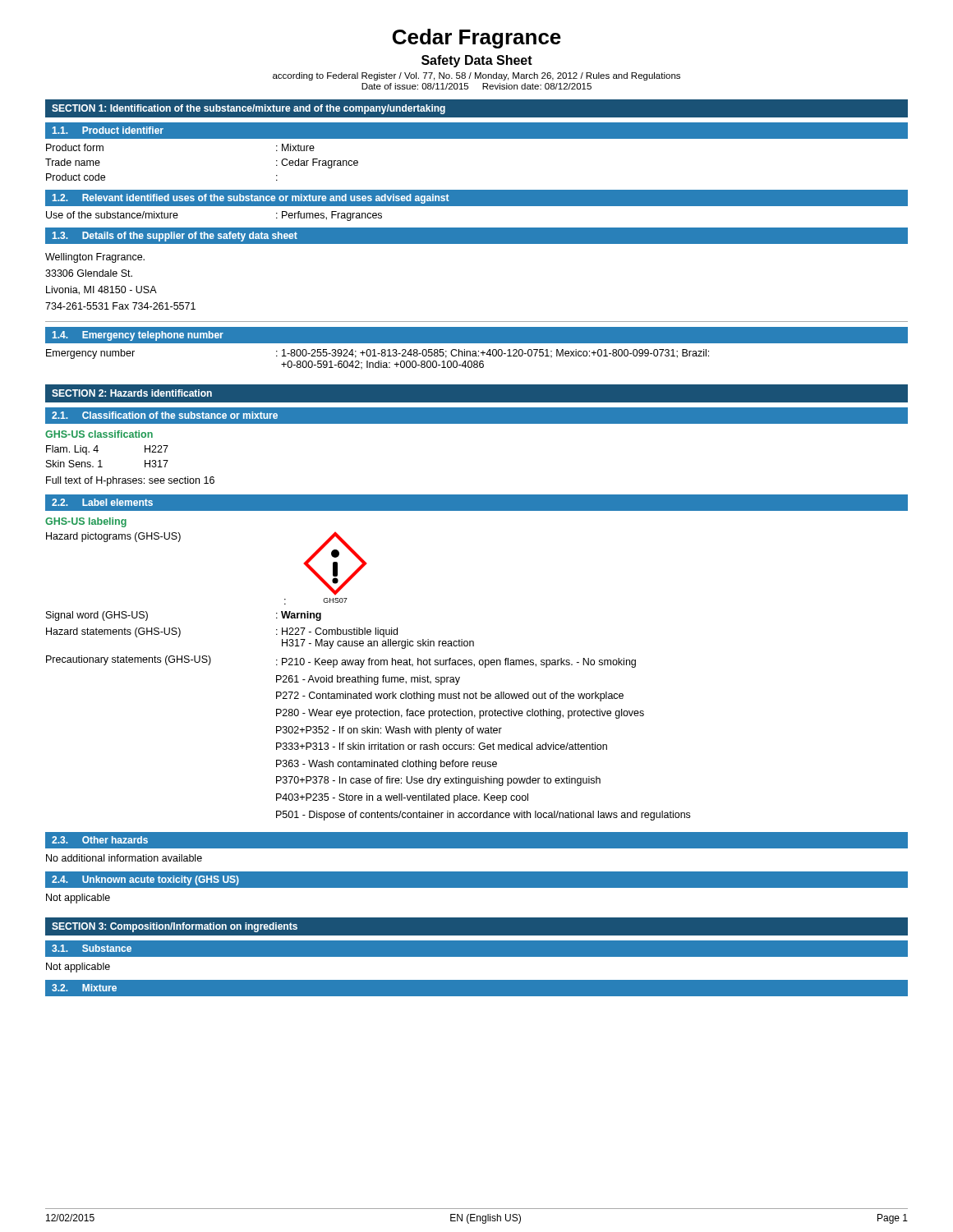Find the text block starting "1.3. Details of the supplier of the safety"
Screen dimensions: 1232x953
tap(174, 236)
